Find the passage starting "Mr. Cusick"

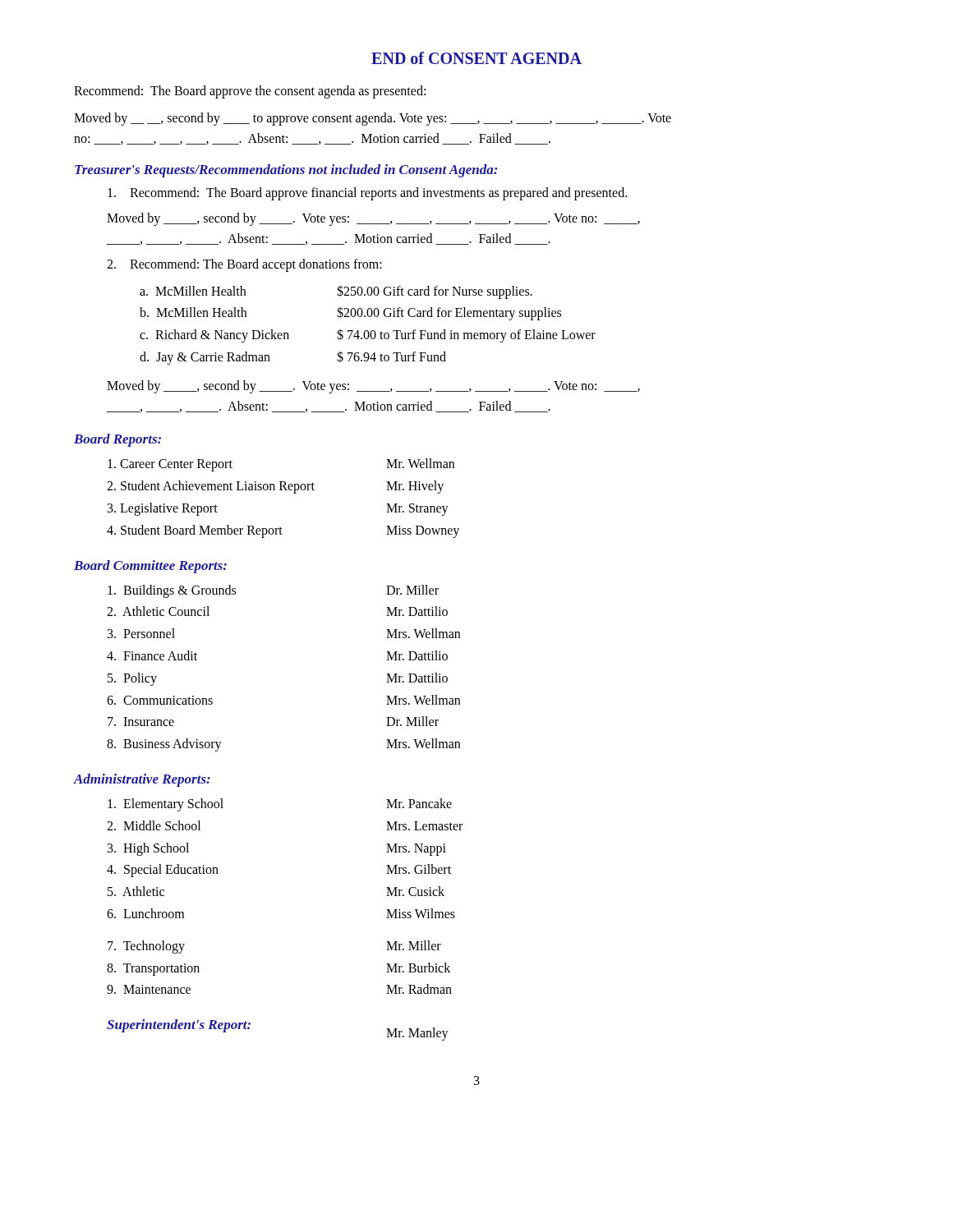[x=415, y=892]
